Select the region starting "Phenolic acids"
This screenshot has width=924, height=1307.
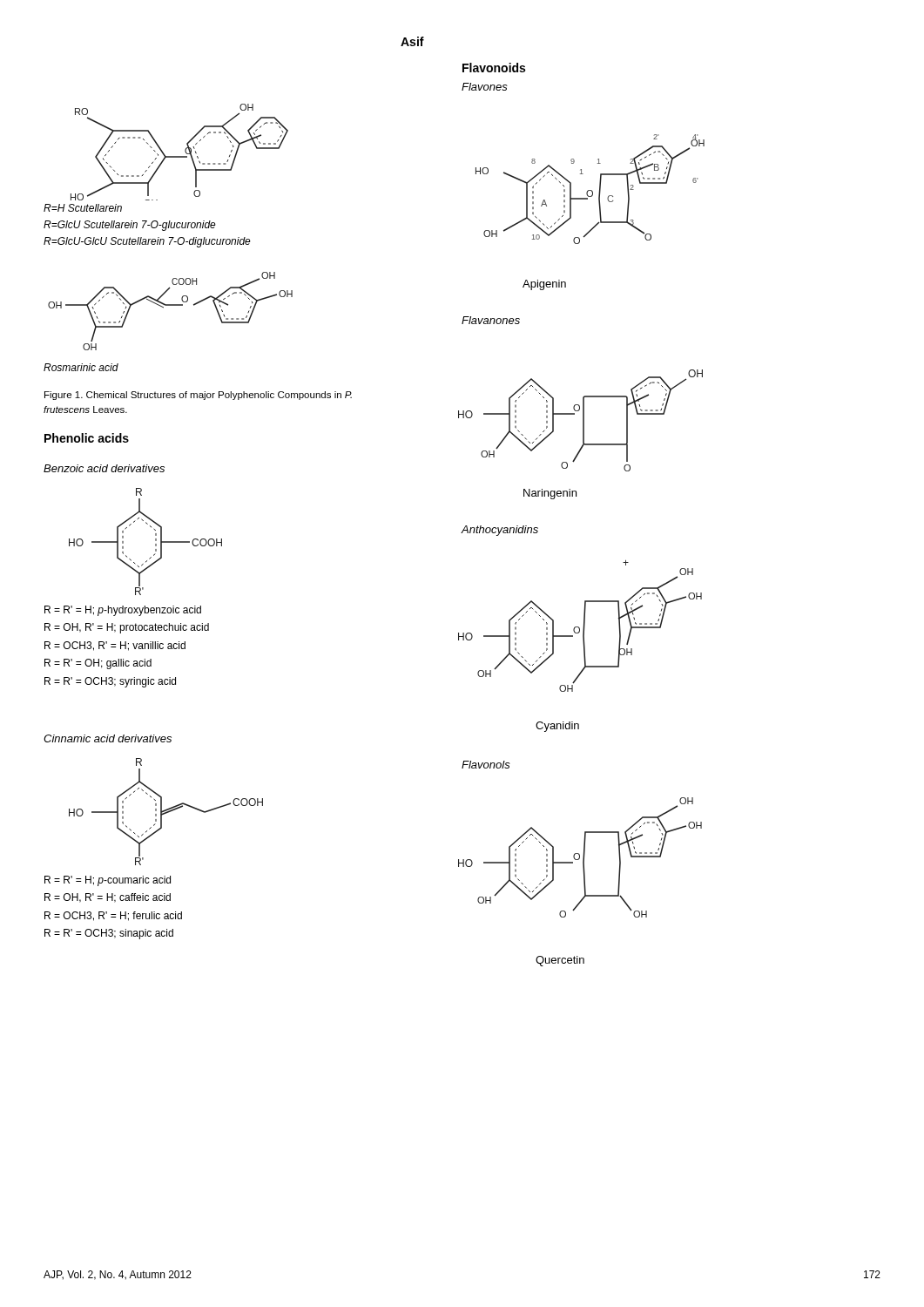(x=86, y=438)
